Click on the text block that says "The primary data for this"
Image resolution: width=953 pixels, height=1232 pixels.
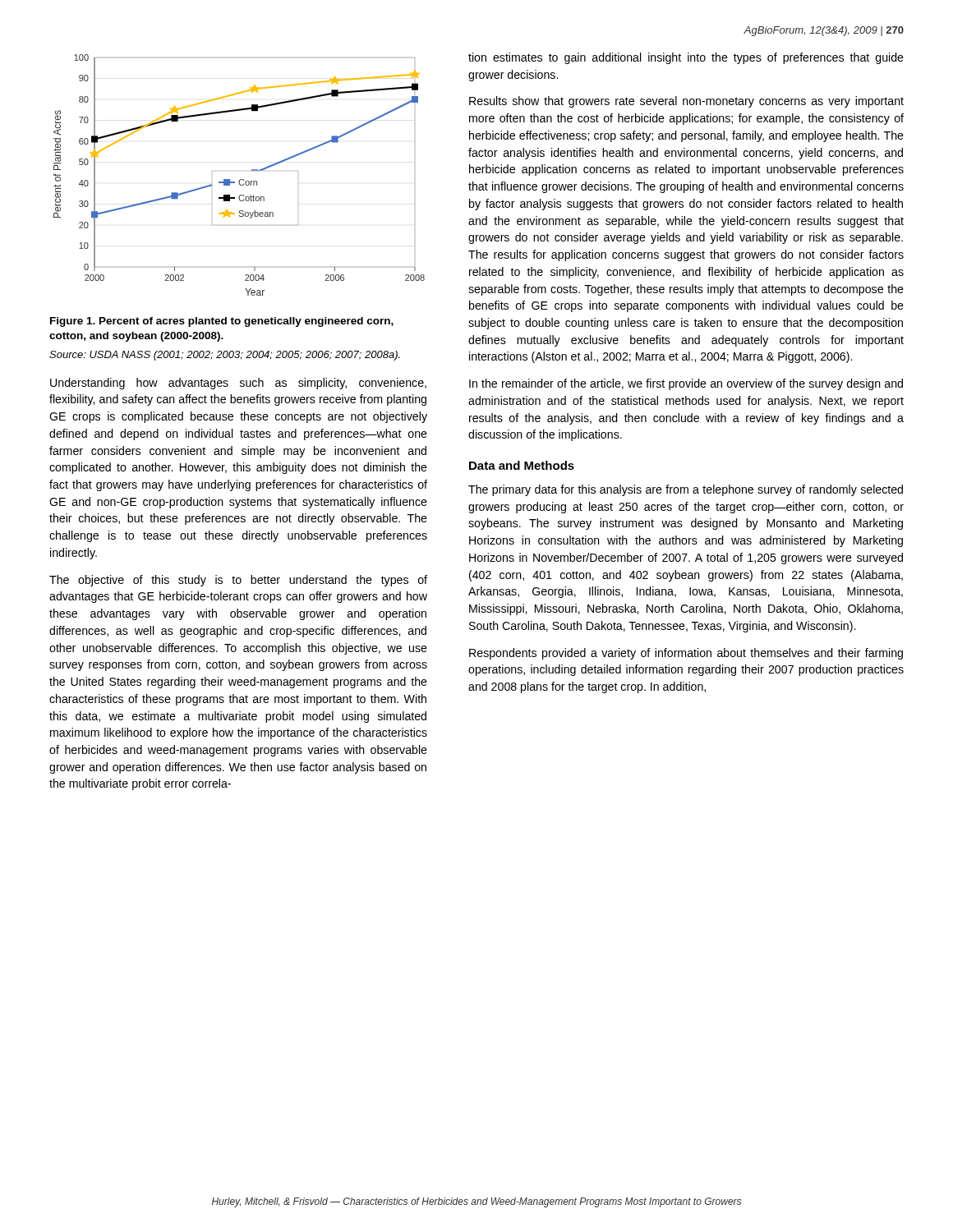(x=686, y=558)
